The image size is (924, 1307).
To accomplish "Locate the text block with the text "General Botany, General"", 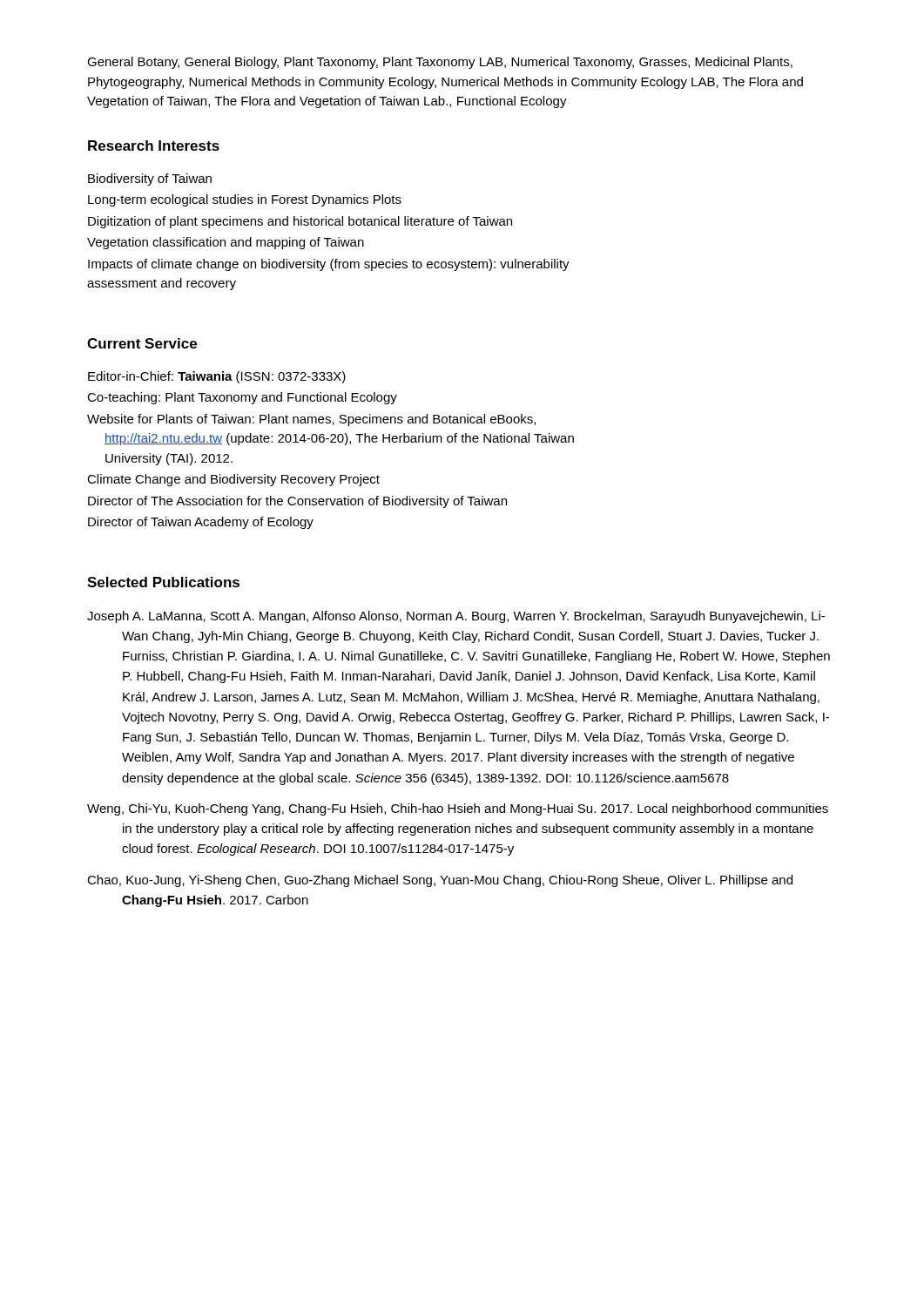I will tap(445, 81).
